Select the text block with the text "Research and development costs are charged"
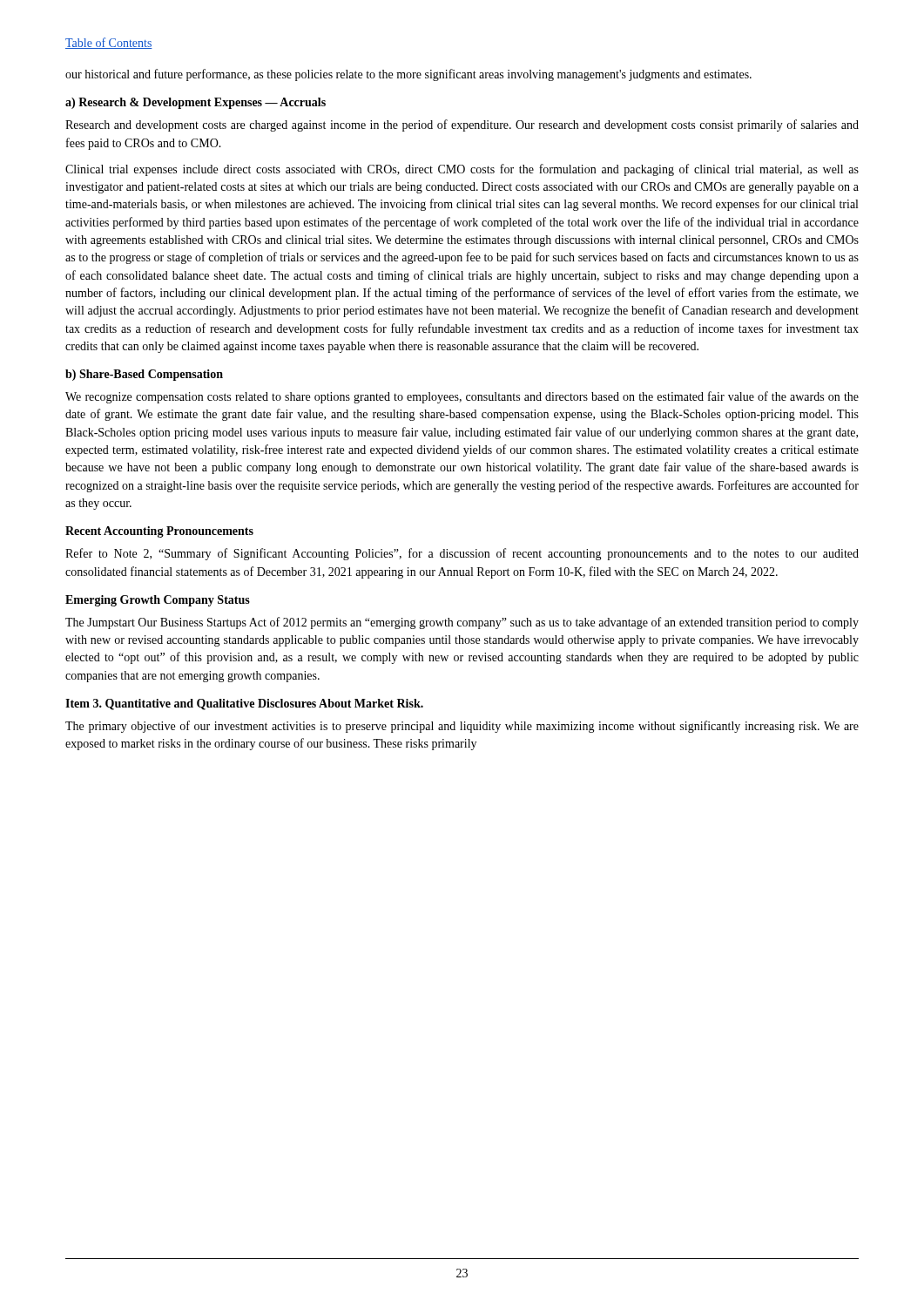The height and width of the screenshot is (1307, 924). (x=462, y=135)
